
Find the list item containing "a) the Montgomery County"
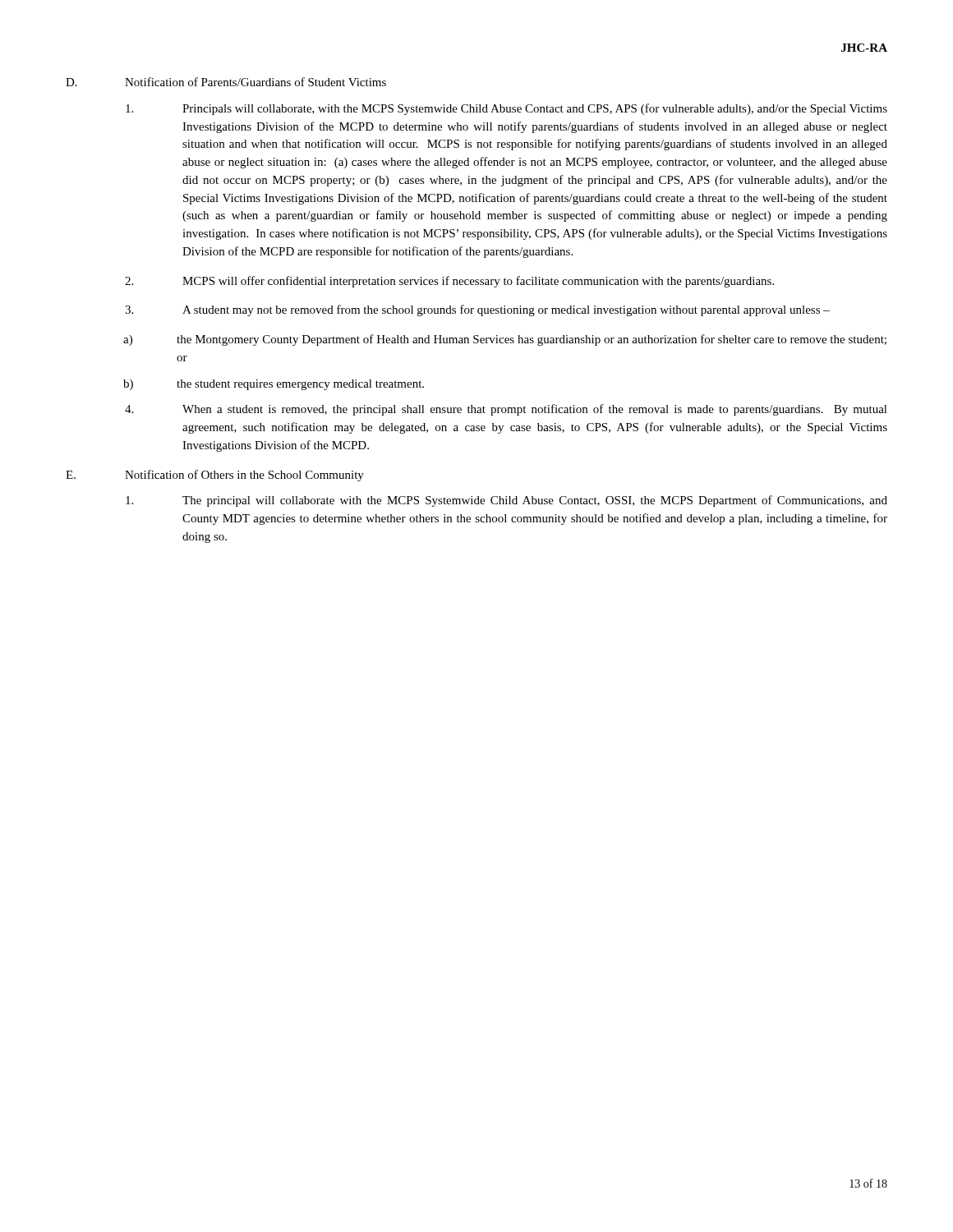point(505,349)
